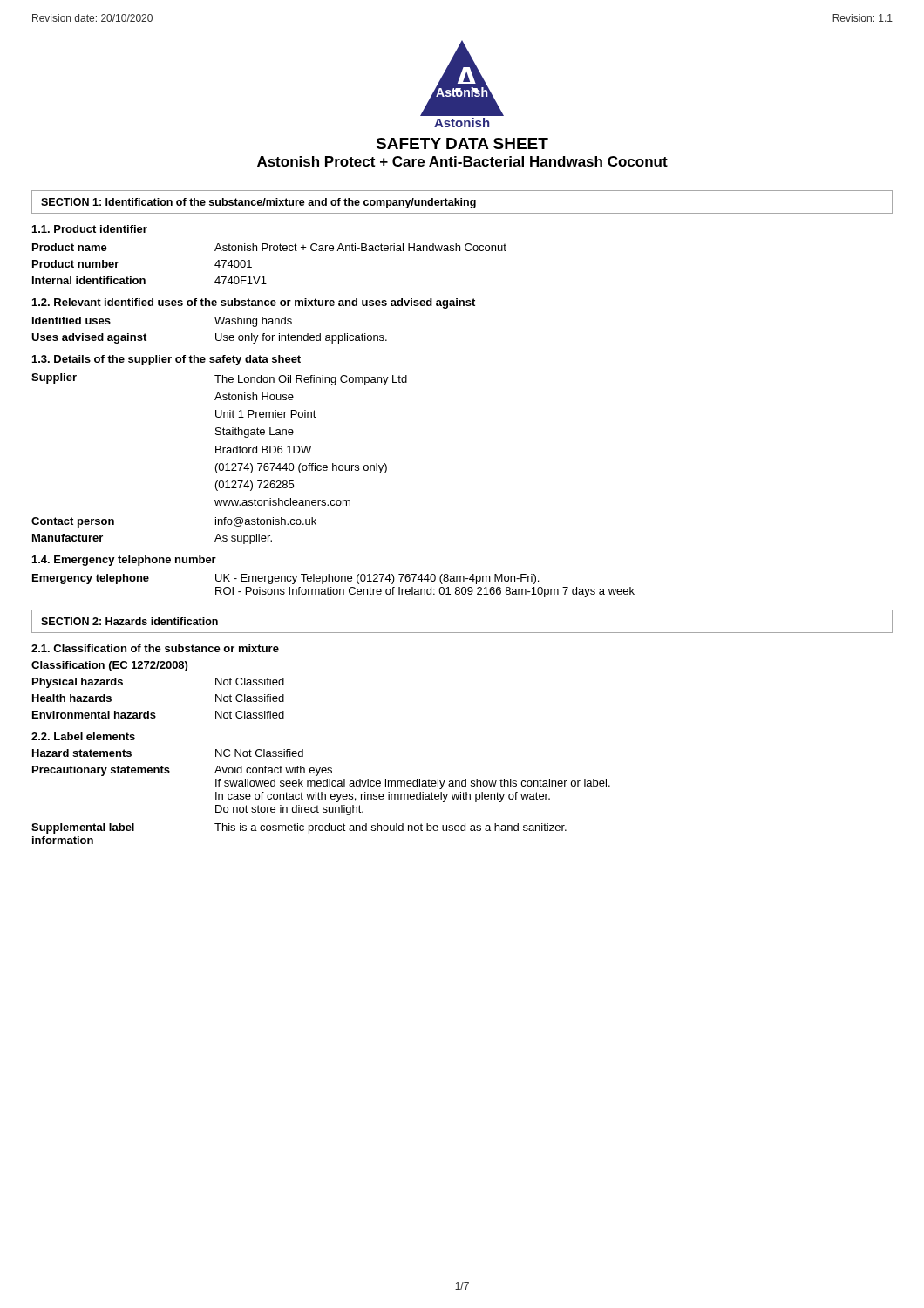924x1308 pixels.
Task: Find the block on this page that starts "2. Relevant identified uses"
Action: (253, 302)
